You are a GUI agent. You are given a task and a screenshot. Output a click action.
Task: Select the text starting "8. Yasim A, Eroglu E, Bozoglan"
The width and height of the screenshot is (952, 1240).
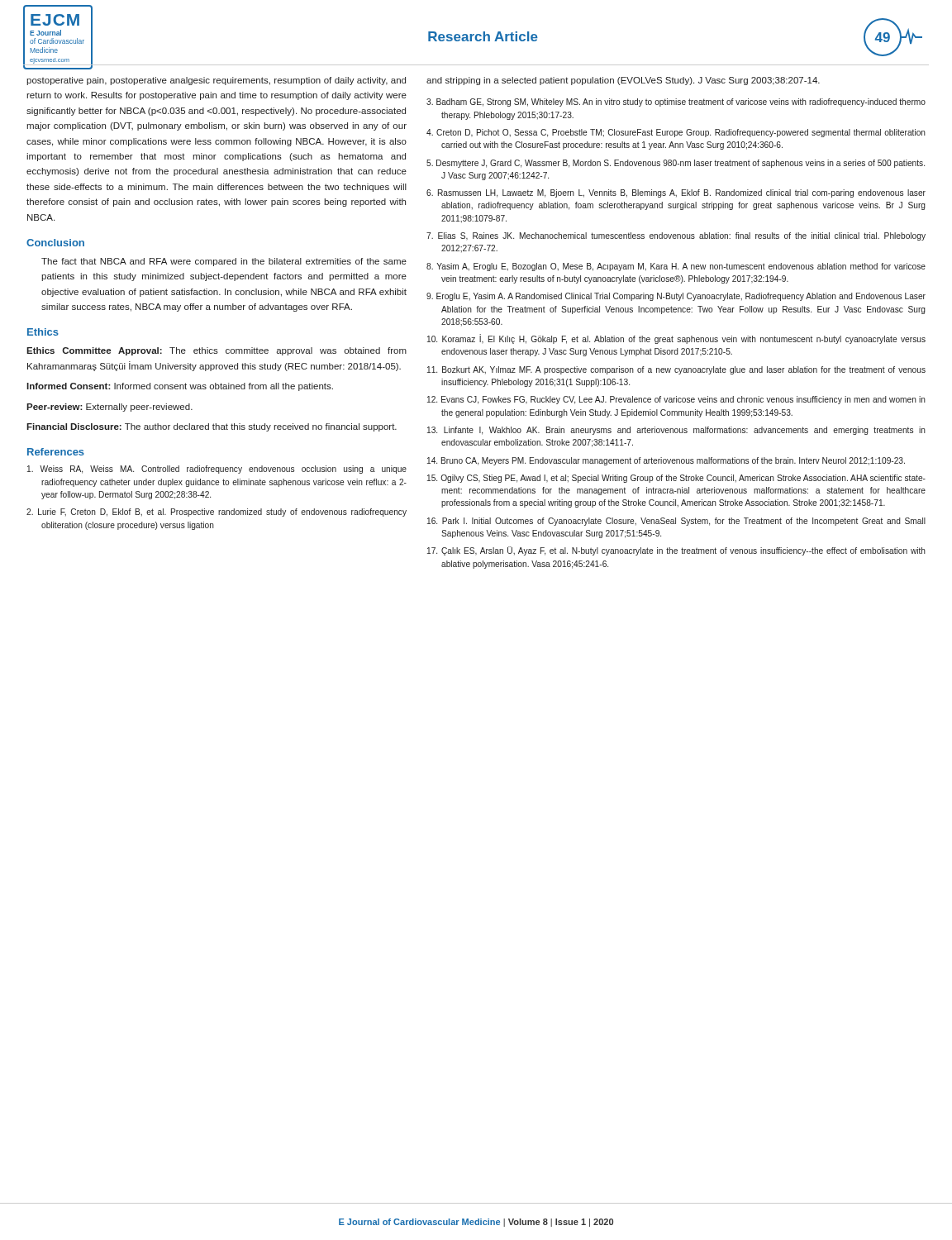676,273
